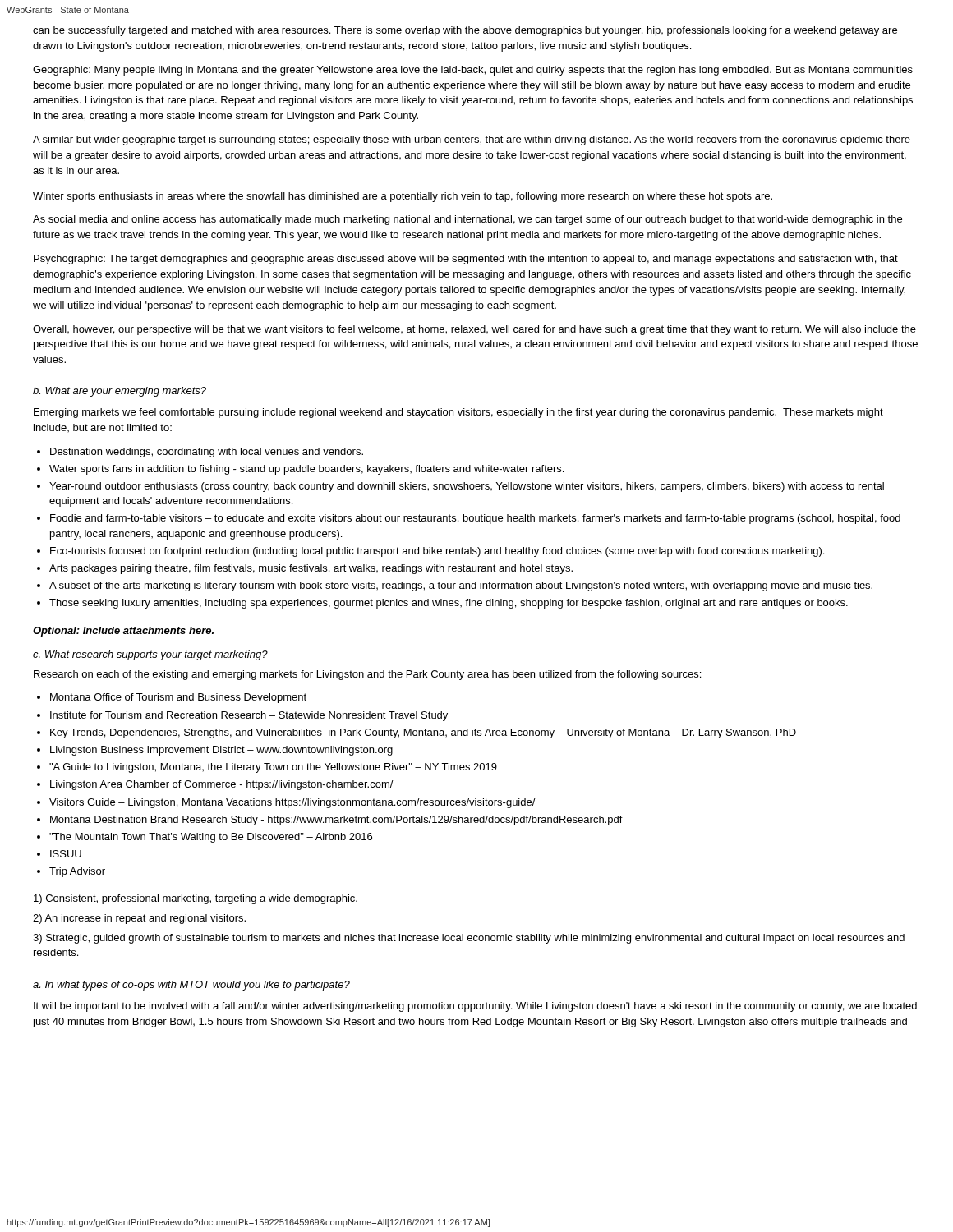Find the block on this page that starts "Those seeking luxury amenities, including spa experiences, gourmet"

[x=449, y=603]
